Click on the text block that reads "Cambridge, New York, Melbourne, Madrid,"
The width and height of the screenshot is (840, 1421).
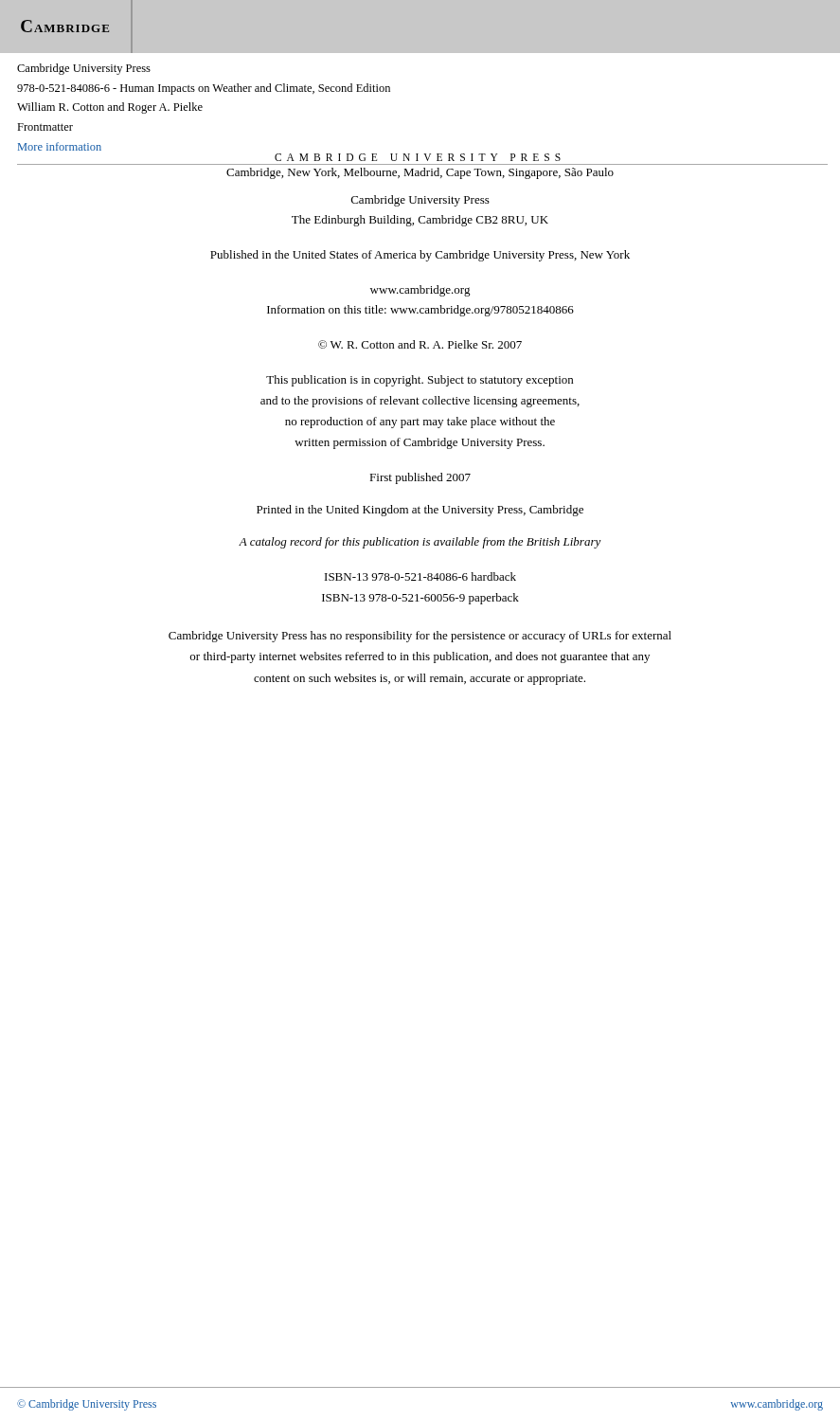(420, 172)
